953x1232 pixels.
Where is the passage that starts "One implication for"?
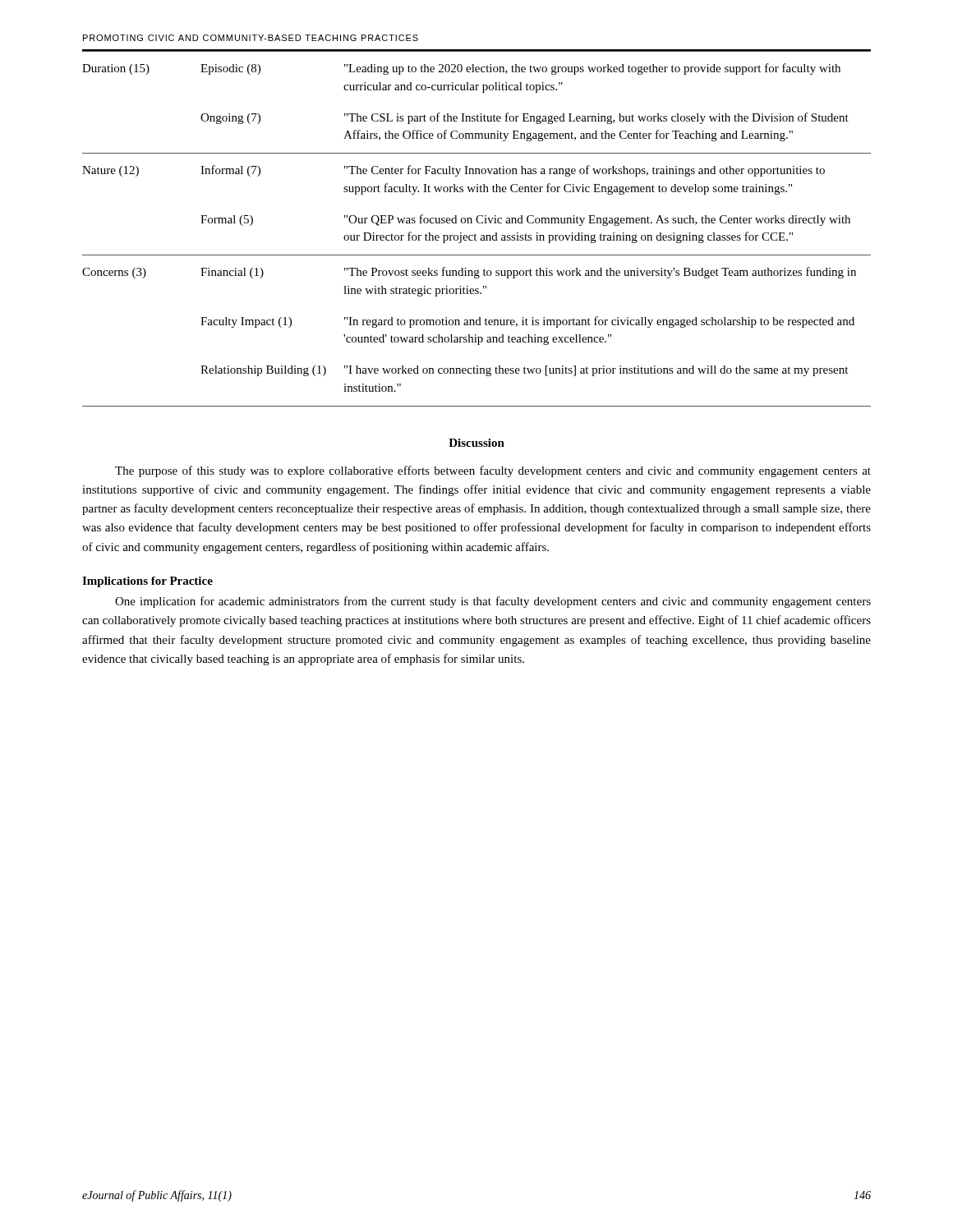[x=476, y=630]
